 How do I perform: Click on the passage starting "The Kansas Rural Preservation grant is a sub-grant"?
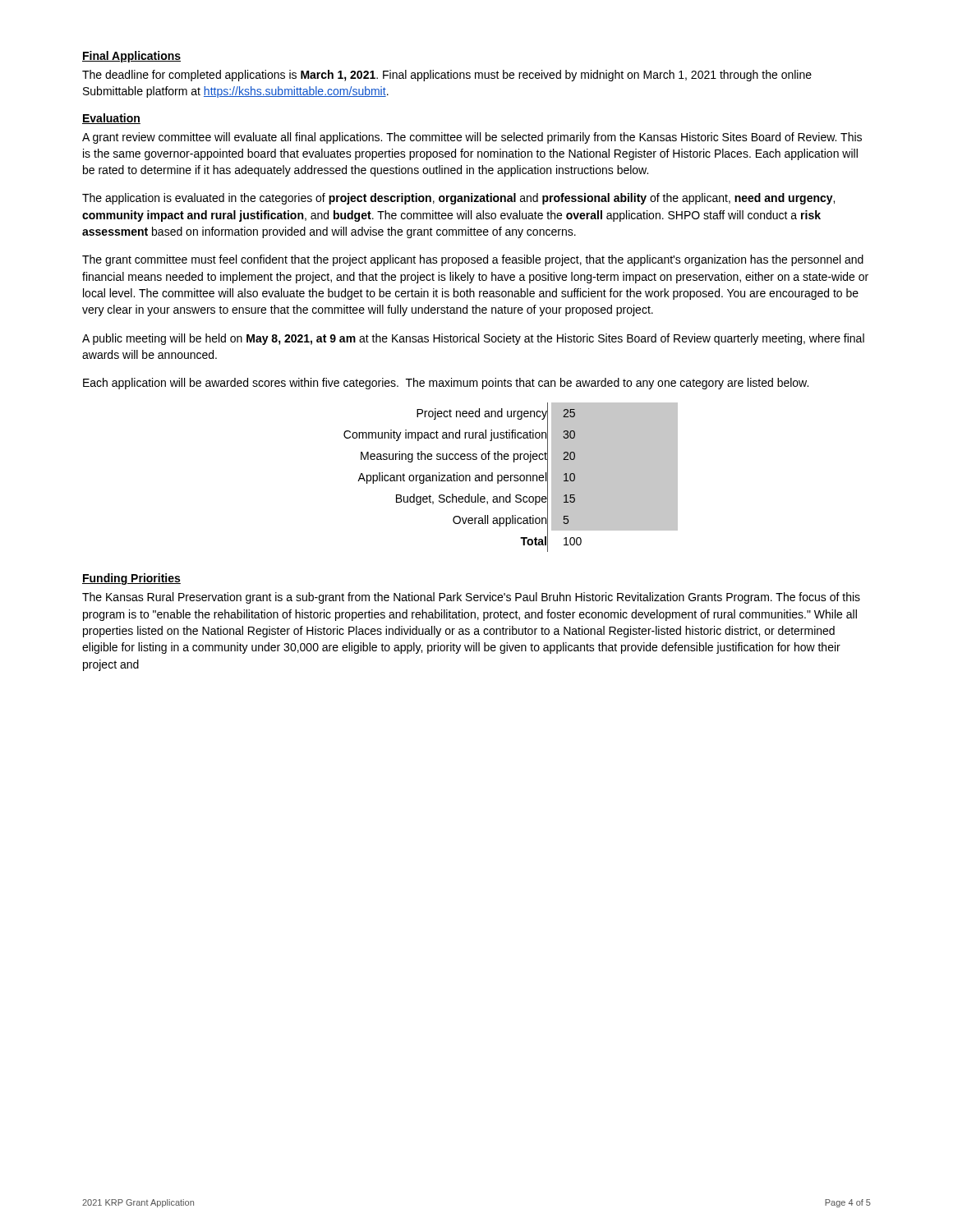pyautogui.click(x=471, y=631)
